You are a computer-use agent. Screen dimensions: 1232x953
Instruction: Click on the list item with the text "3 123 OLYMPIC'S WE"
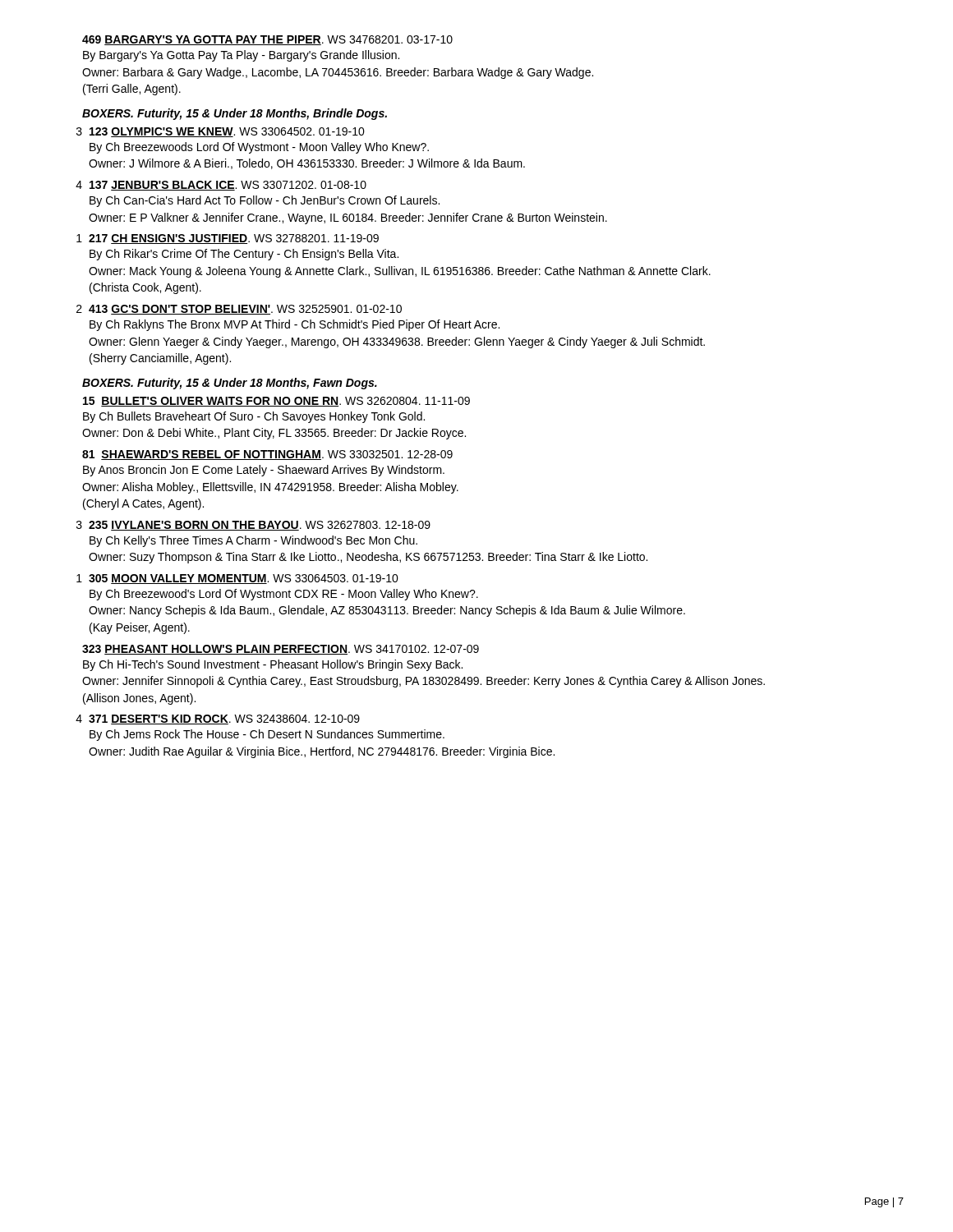click(x=476, y=149)
